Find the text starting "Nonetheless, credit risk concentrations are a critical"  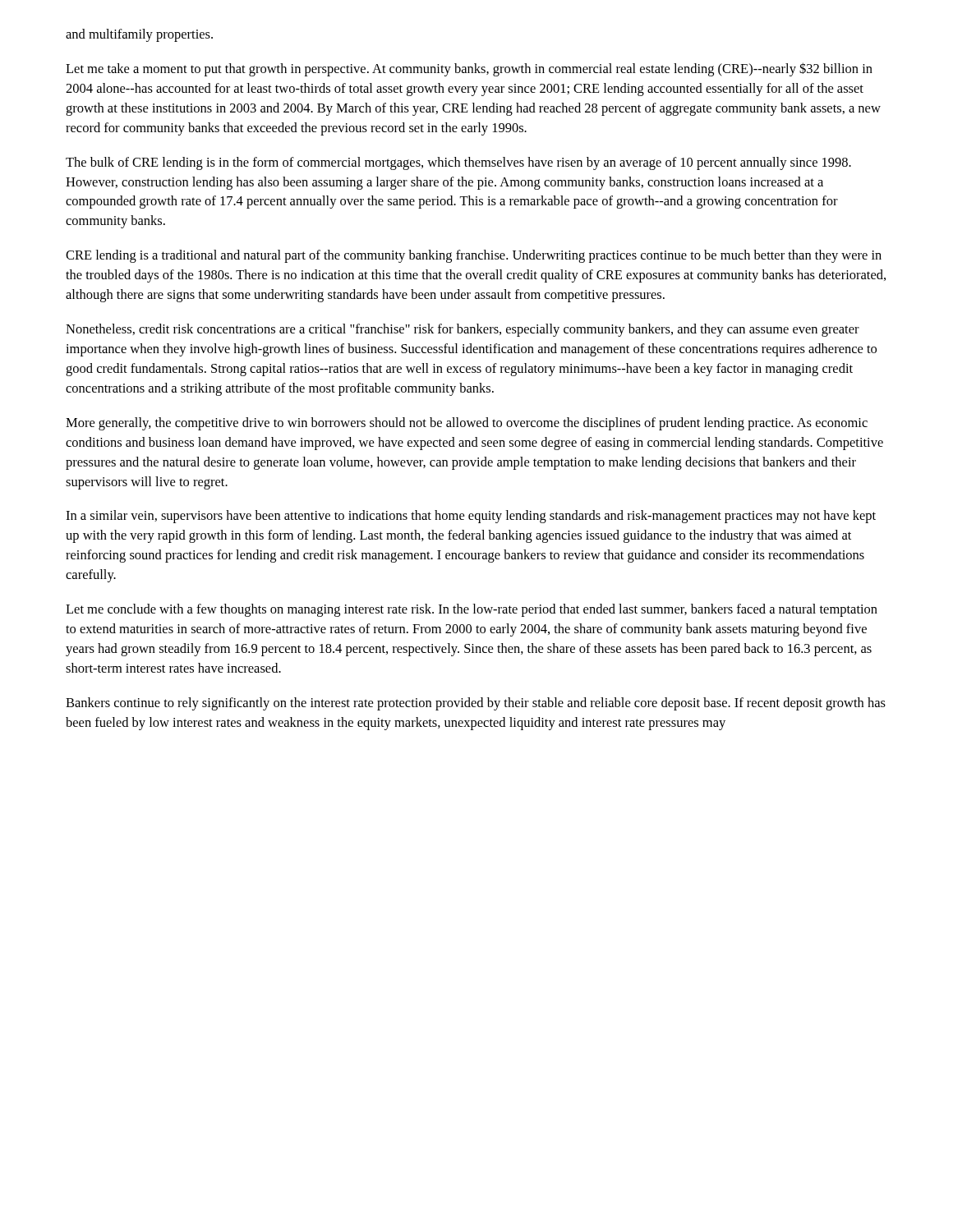pyautogui.click(x=472, y=358)
